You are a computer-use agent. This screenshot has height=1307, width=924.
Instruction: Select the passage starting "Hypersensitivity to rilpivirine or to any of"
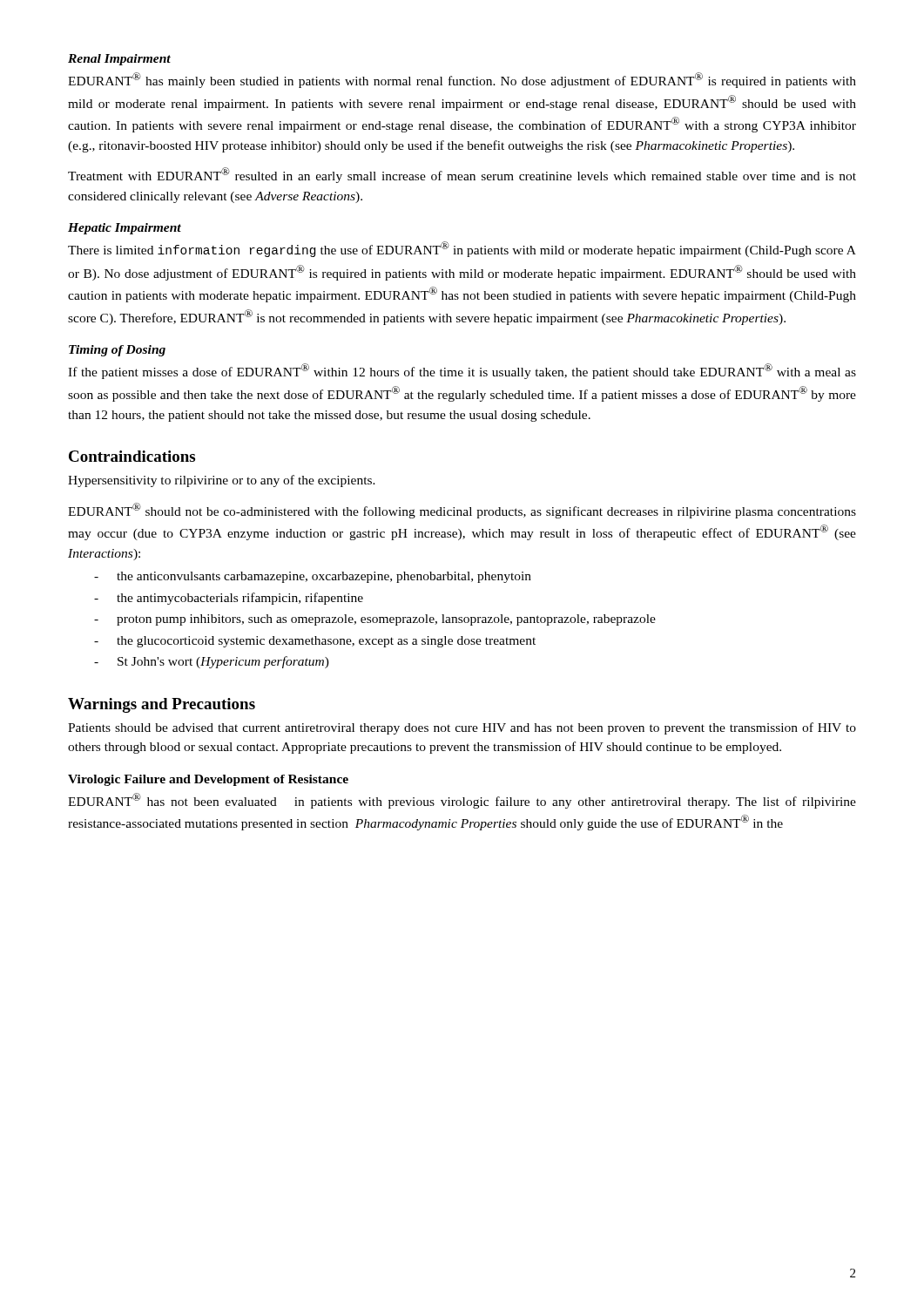pyautogui.click(x=222, y=481)
